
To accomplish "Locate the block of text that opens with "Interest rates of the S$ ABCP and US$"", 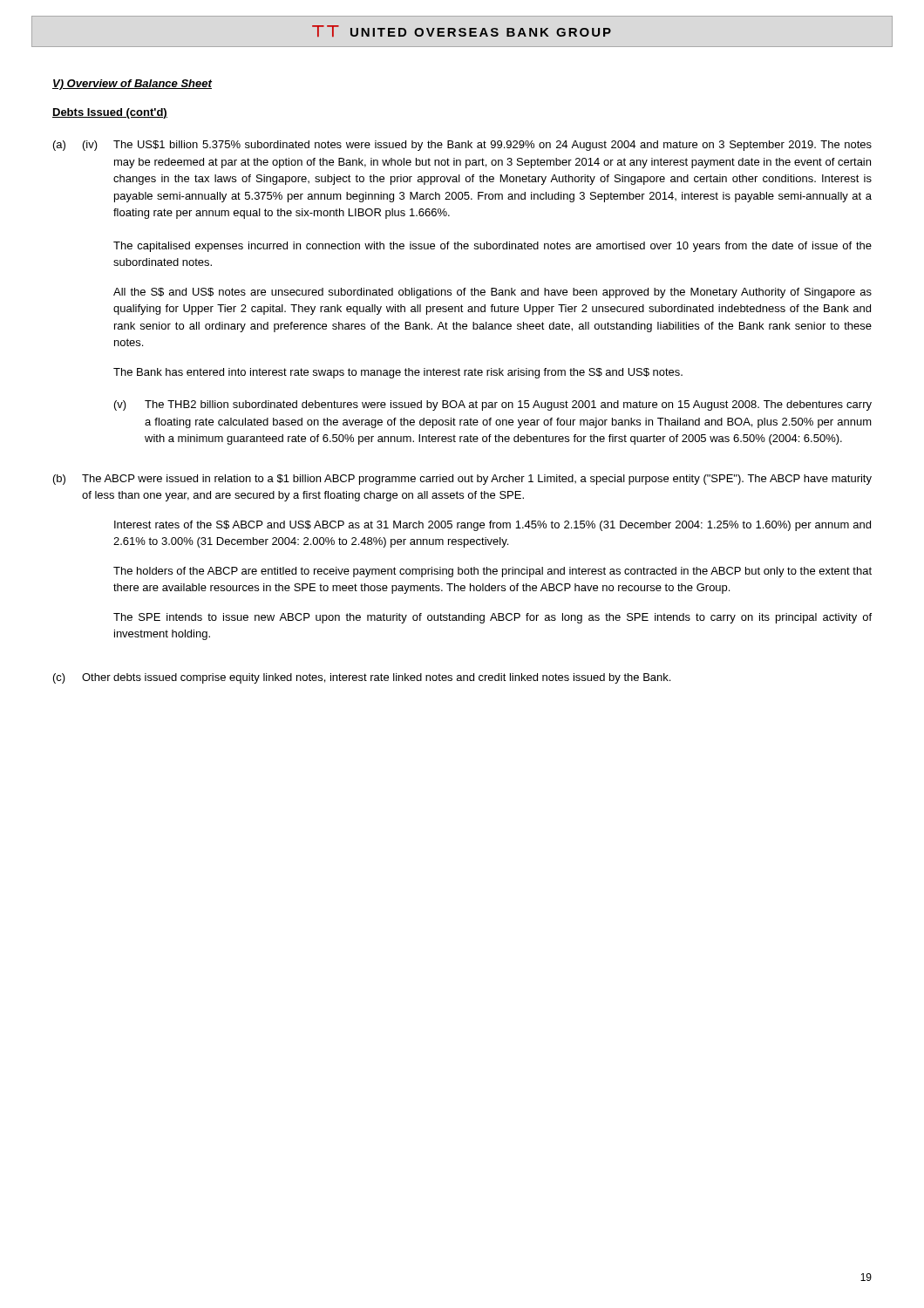I will [x=492, y=533].
